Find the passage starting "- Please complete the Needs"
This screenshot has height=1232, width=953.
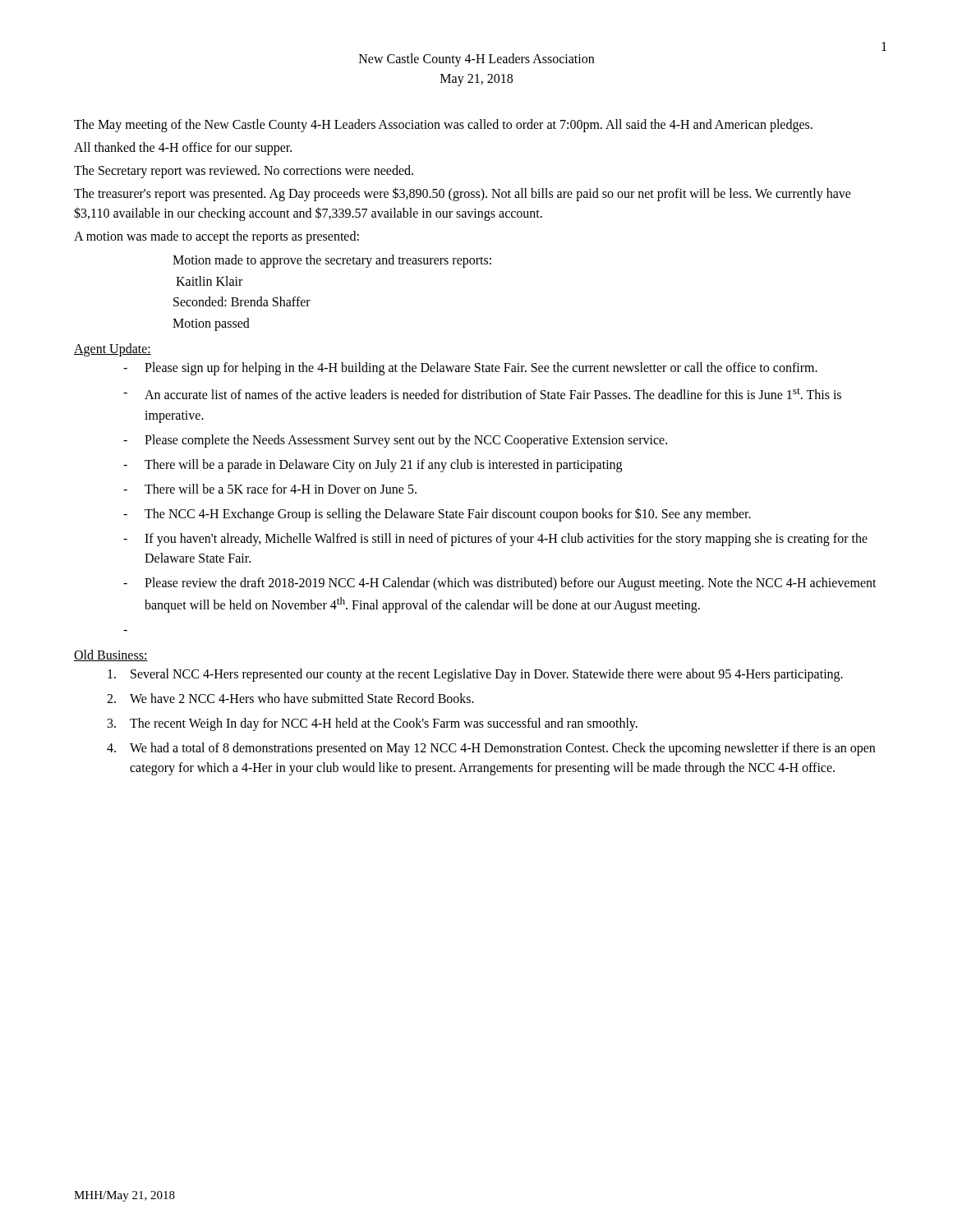point(501,440)
